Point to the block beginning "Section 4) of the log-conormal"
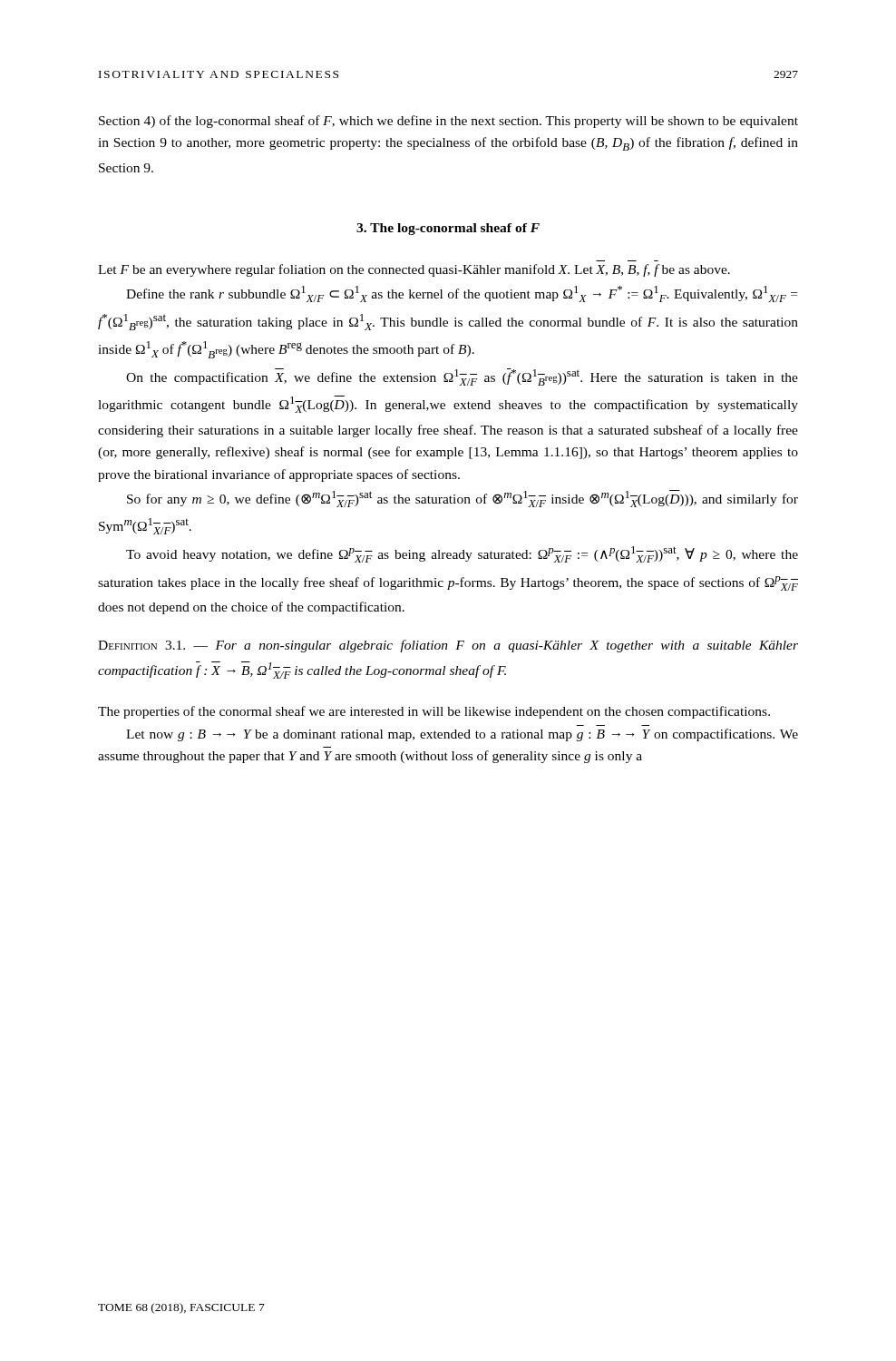Viewport: 896px width, 1361px height. pos(448,144)
